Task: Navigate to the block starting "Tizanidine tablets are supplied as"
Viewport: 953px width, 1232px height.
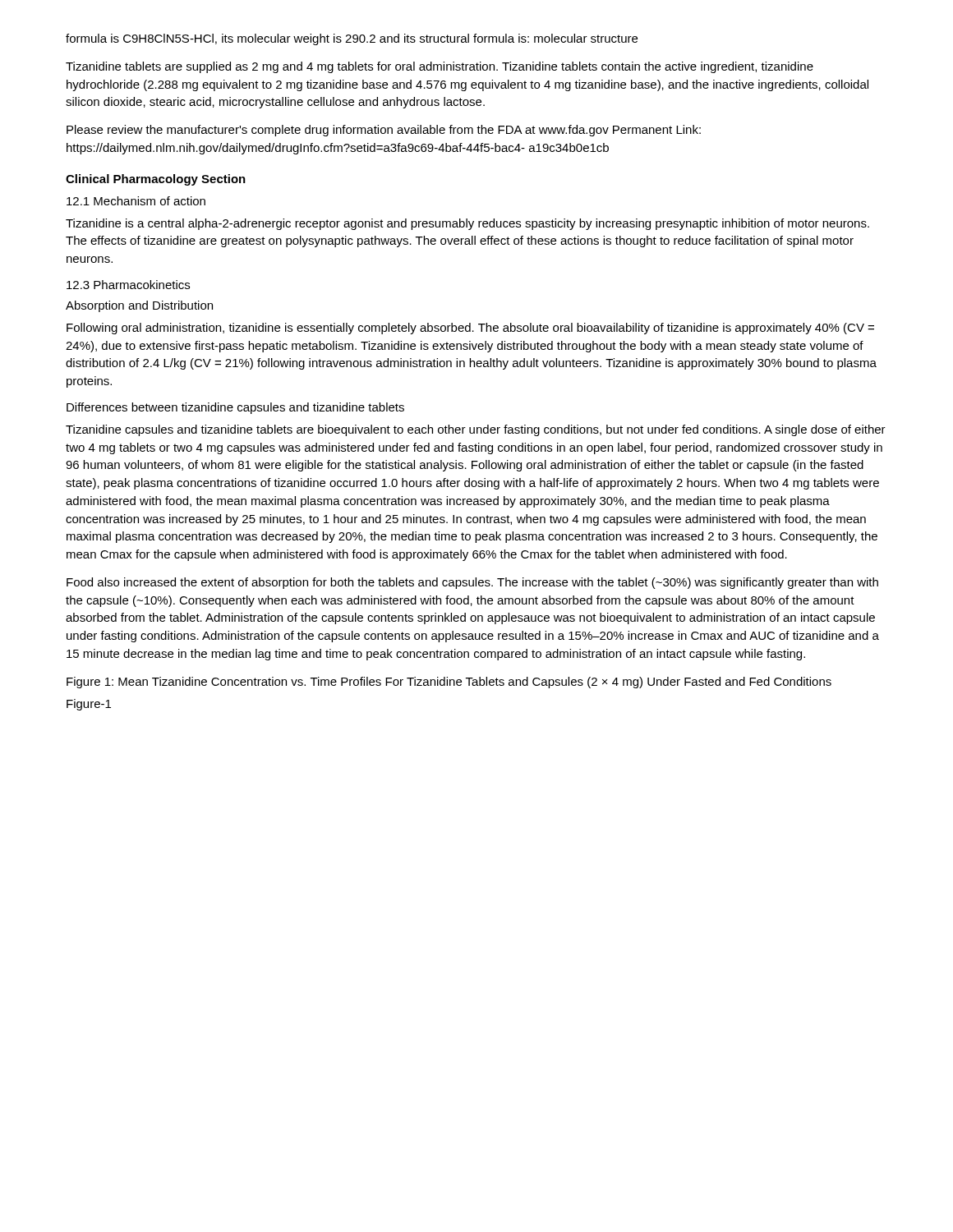Action: point(468,84)
